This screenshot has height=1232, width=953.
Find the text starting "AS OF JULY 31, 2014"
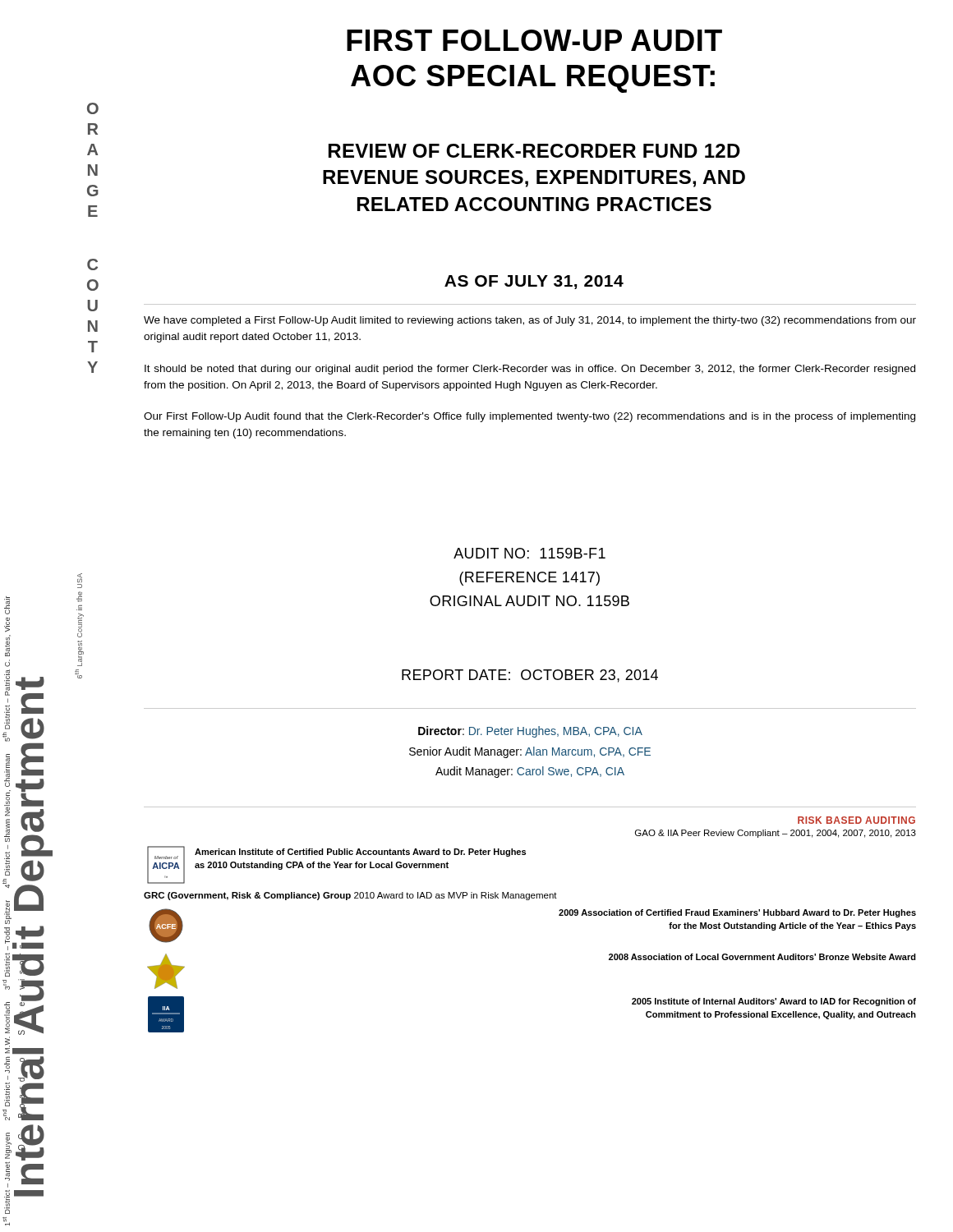click(534, 281)
